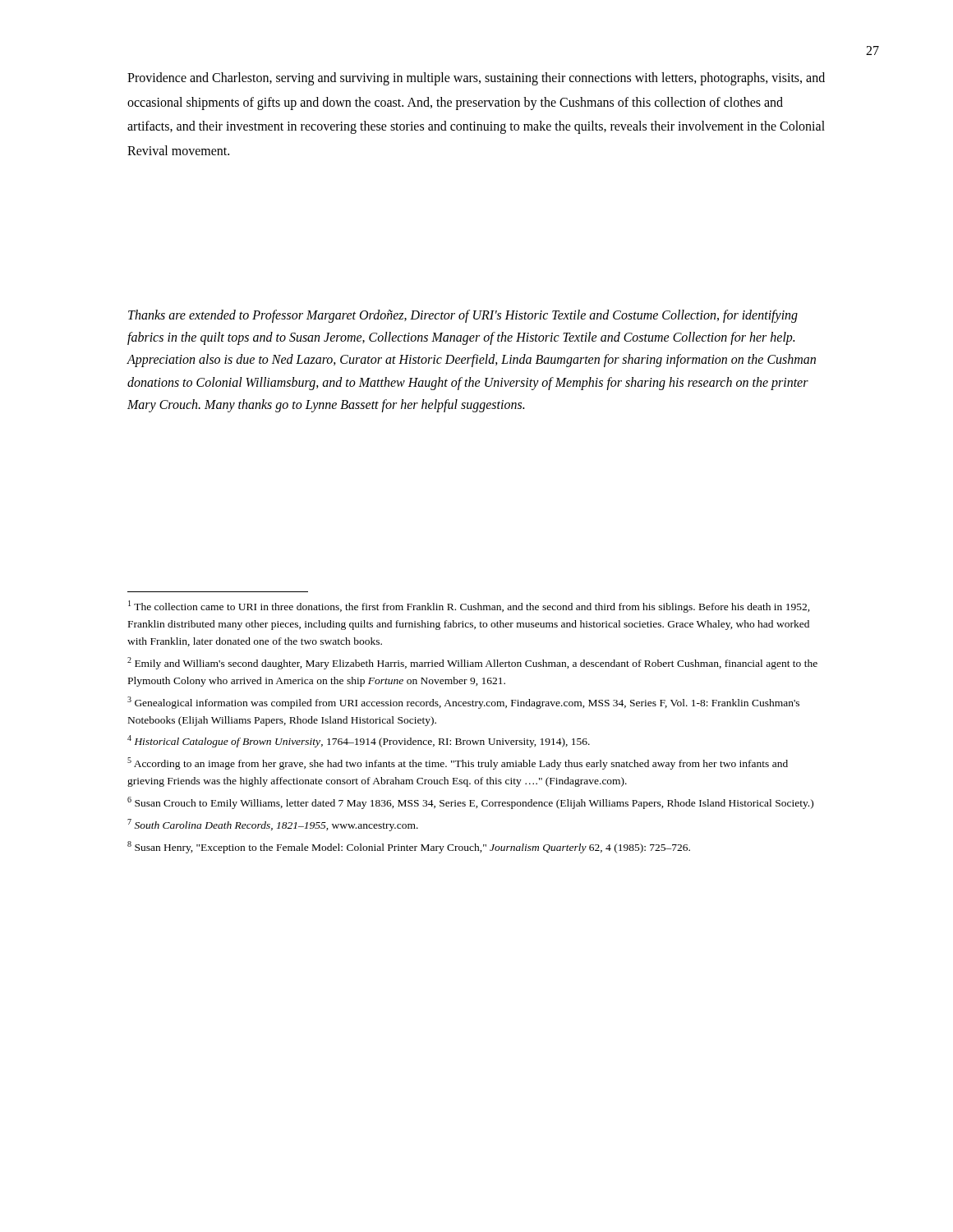Select the block starting "4 Historical Catalogue of Brown University, 1764–1914"

click(x=359, y=741)
